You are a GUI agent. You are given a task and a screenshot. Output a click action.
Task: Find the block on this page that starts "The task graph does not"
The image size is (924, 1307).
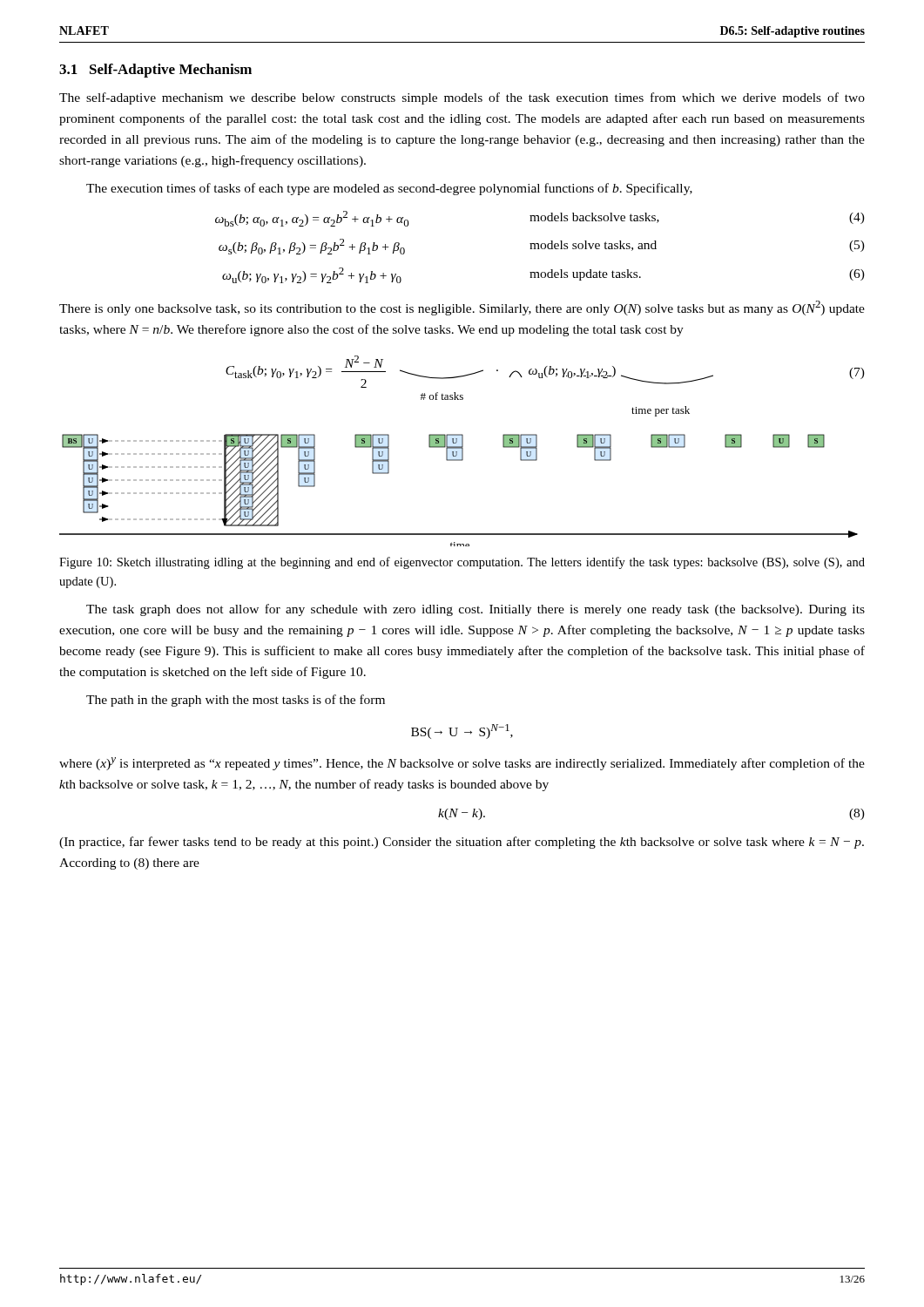462,640
